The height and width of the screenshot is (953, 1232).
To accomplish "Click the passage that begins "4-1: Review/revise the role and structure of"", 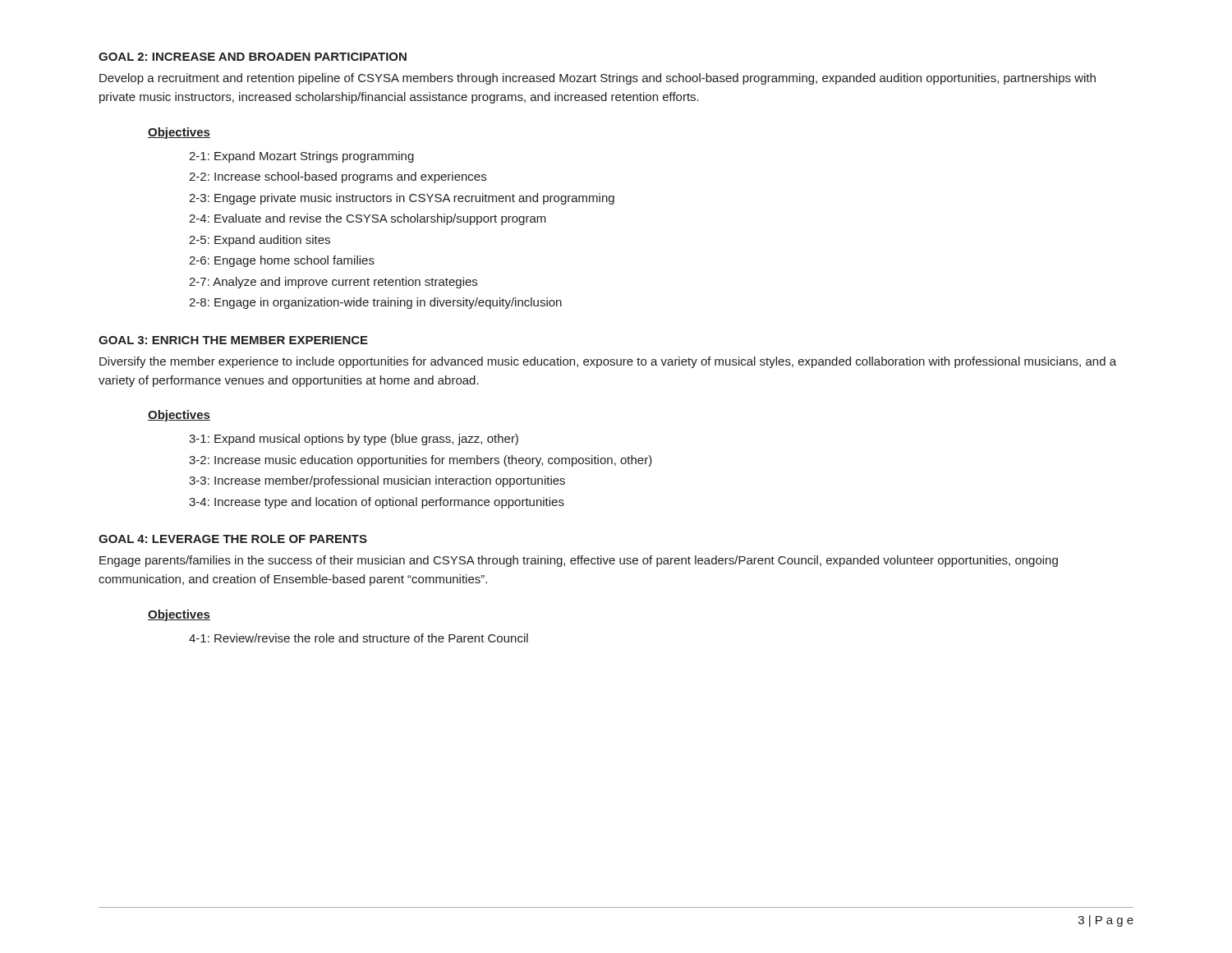I will [x=359, y=638].
